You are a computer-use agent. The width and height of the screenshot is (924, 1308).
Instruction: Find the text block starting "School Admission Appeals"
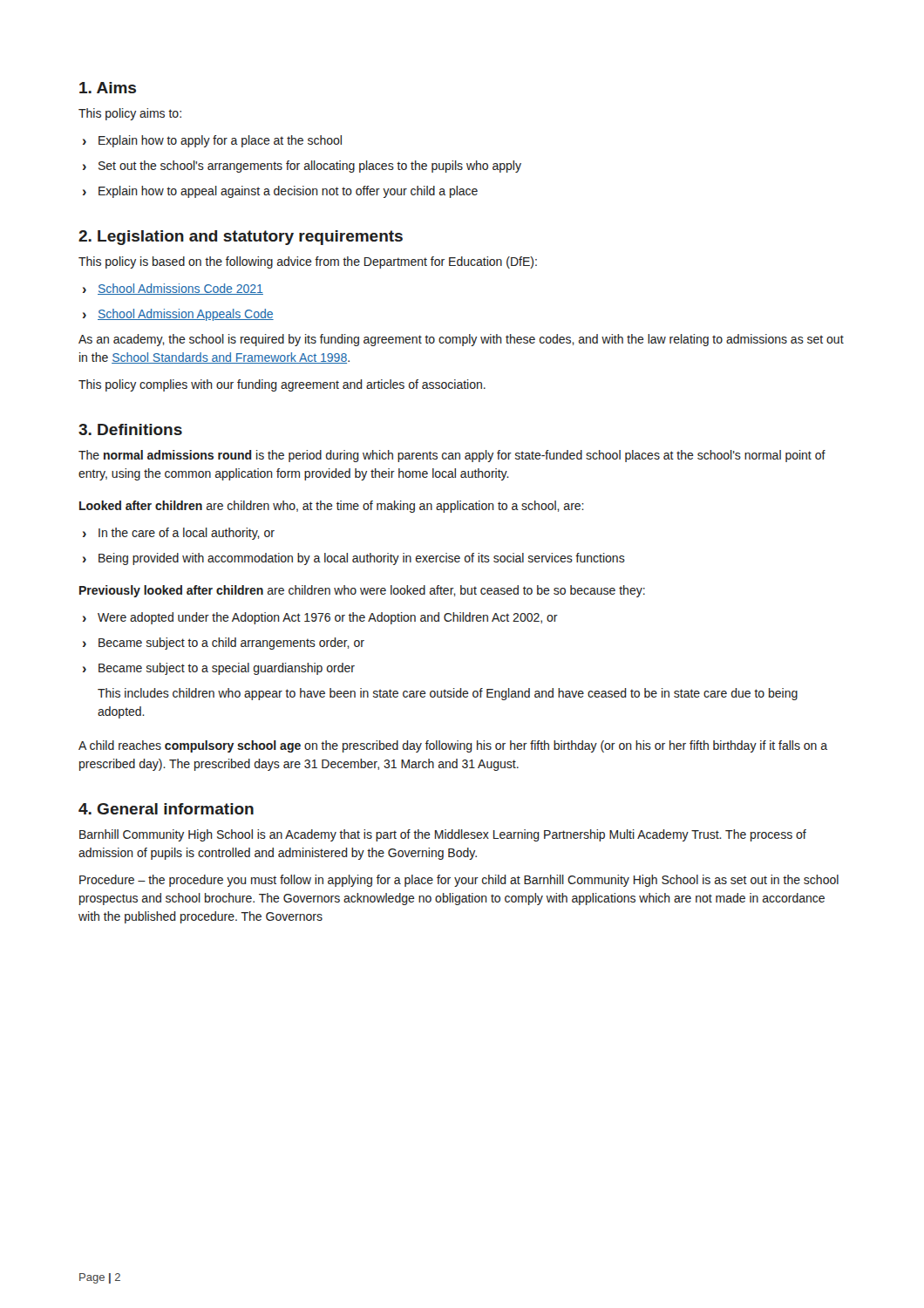178,315
